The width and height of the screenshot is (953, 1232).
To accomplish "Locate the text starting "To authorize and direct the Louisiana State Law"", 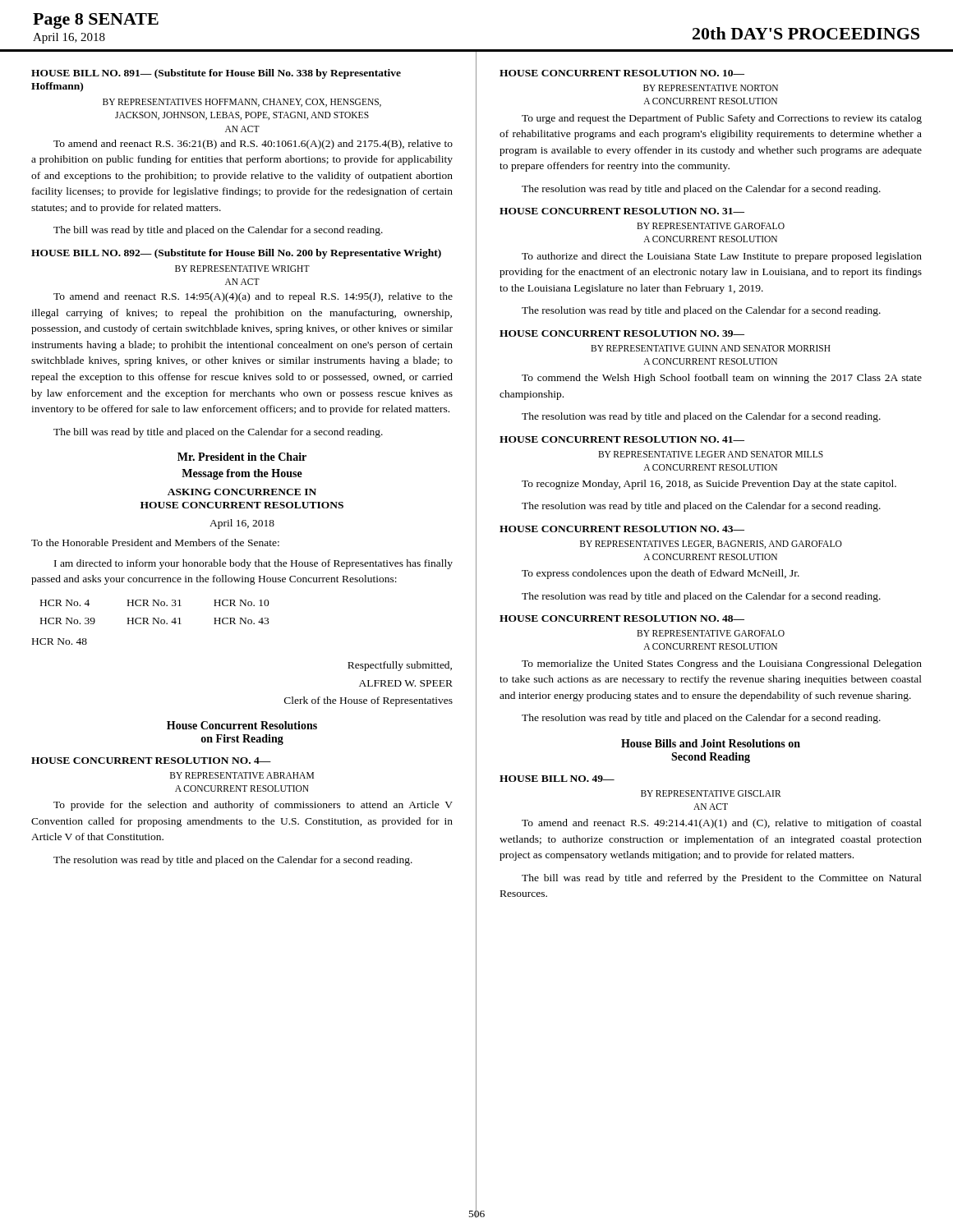I will point(711,272).
